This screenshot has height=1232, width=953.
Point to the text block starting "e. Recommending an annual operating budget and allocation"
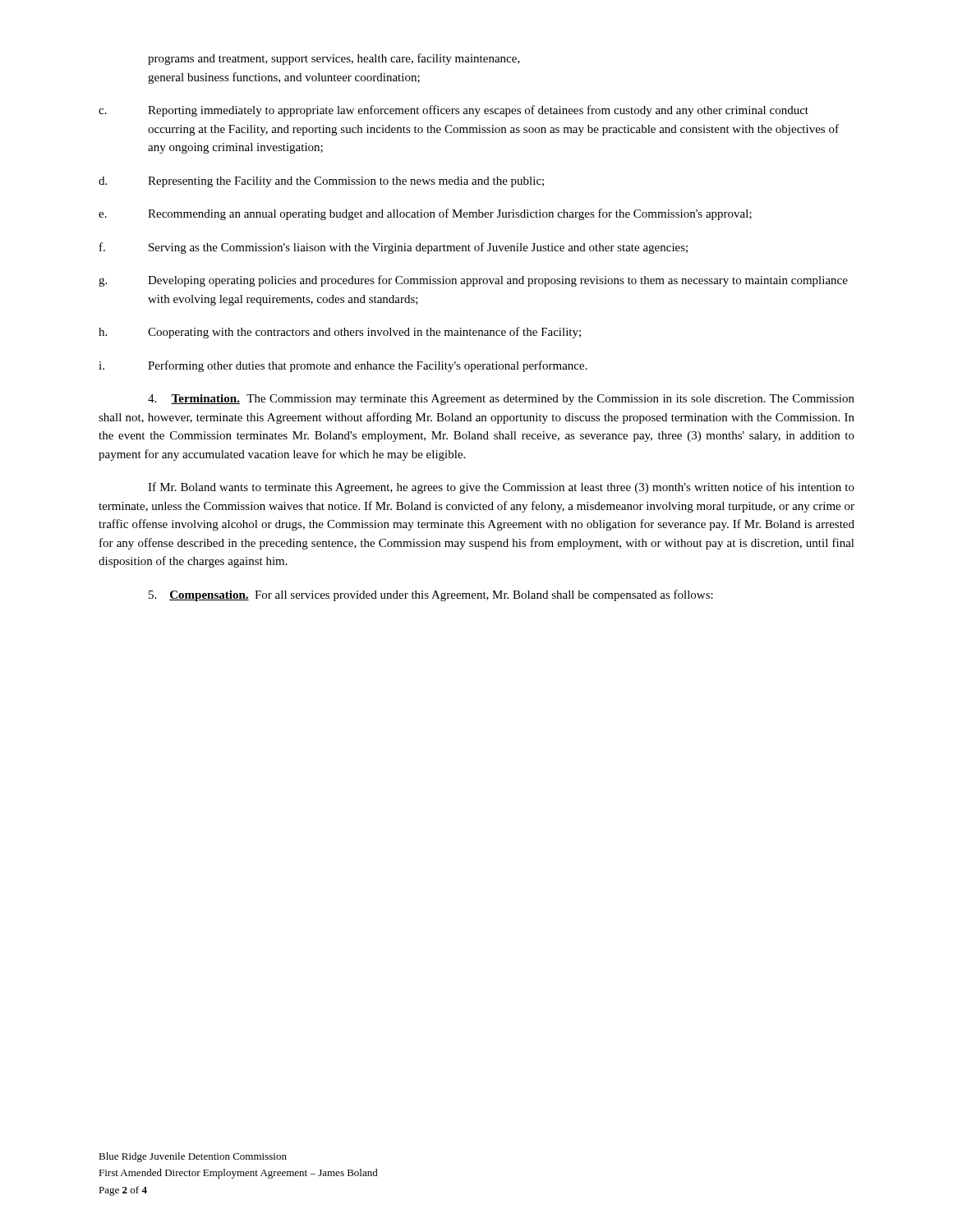click(476, 214)
